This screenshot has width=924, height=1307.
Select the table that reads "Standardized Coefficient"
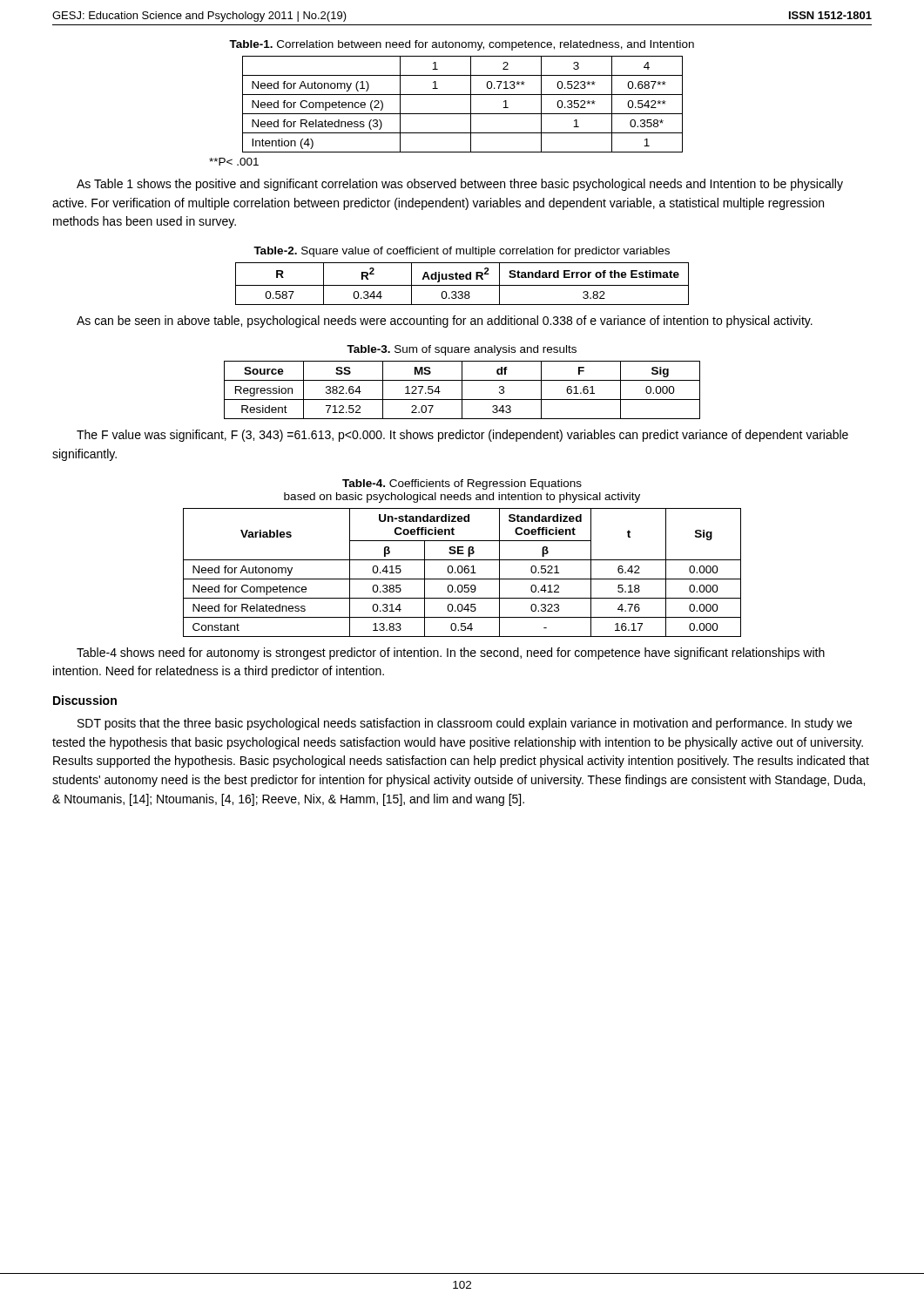pos(462,572)
